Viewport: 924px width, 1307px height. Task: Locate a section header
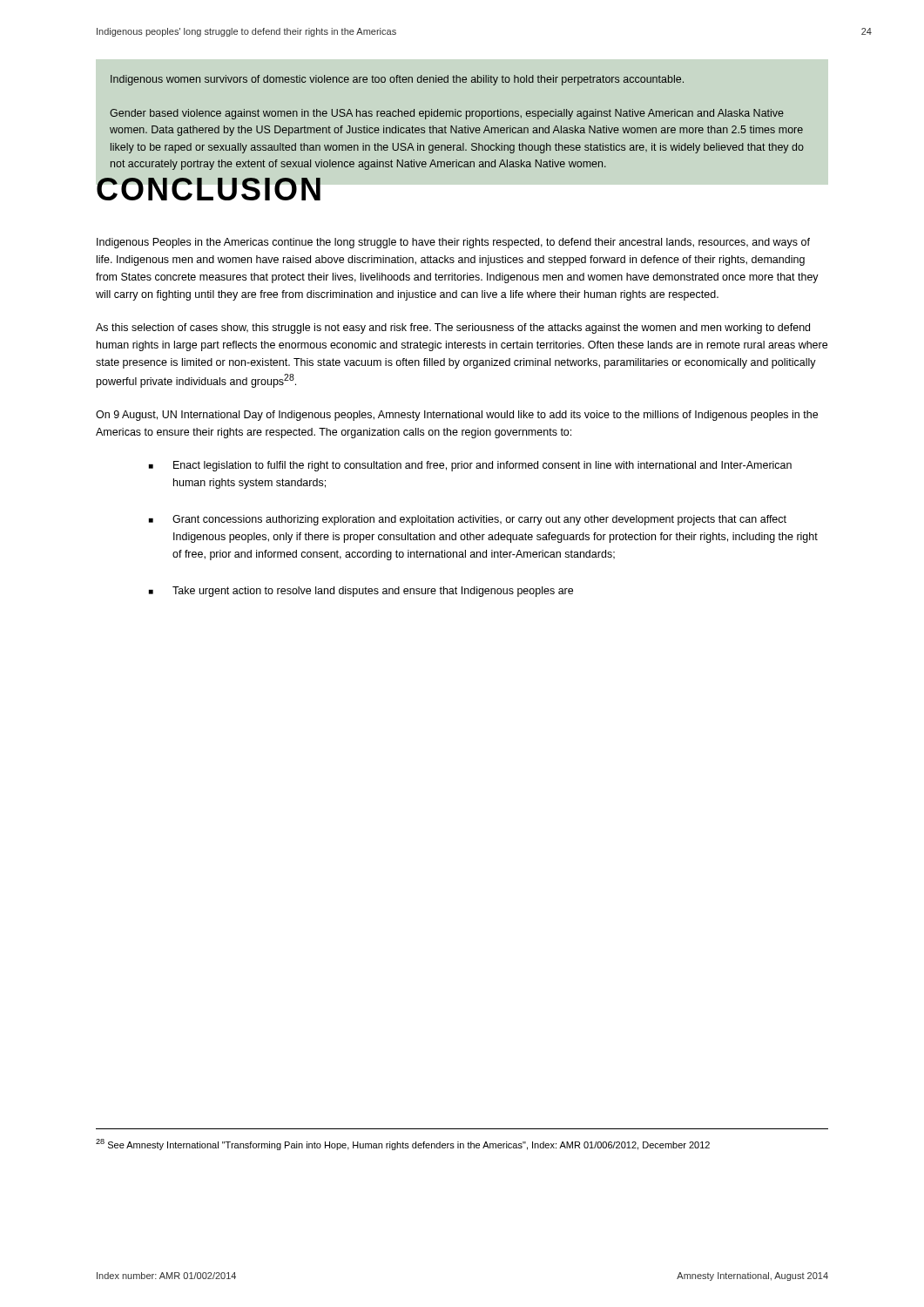tap(210, 190)
